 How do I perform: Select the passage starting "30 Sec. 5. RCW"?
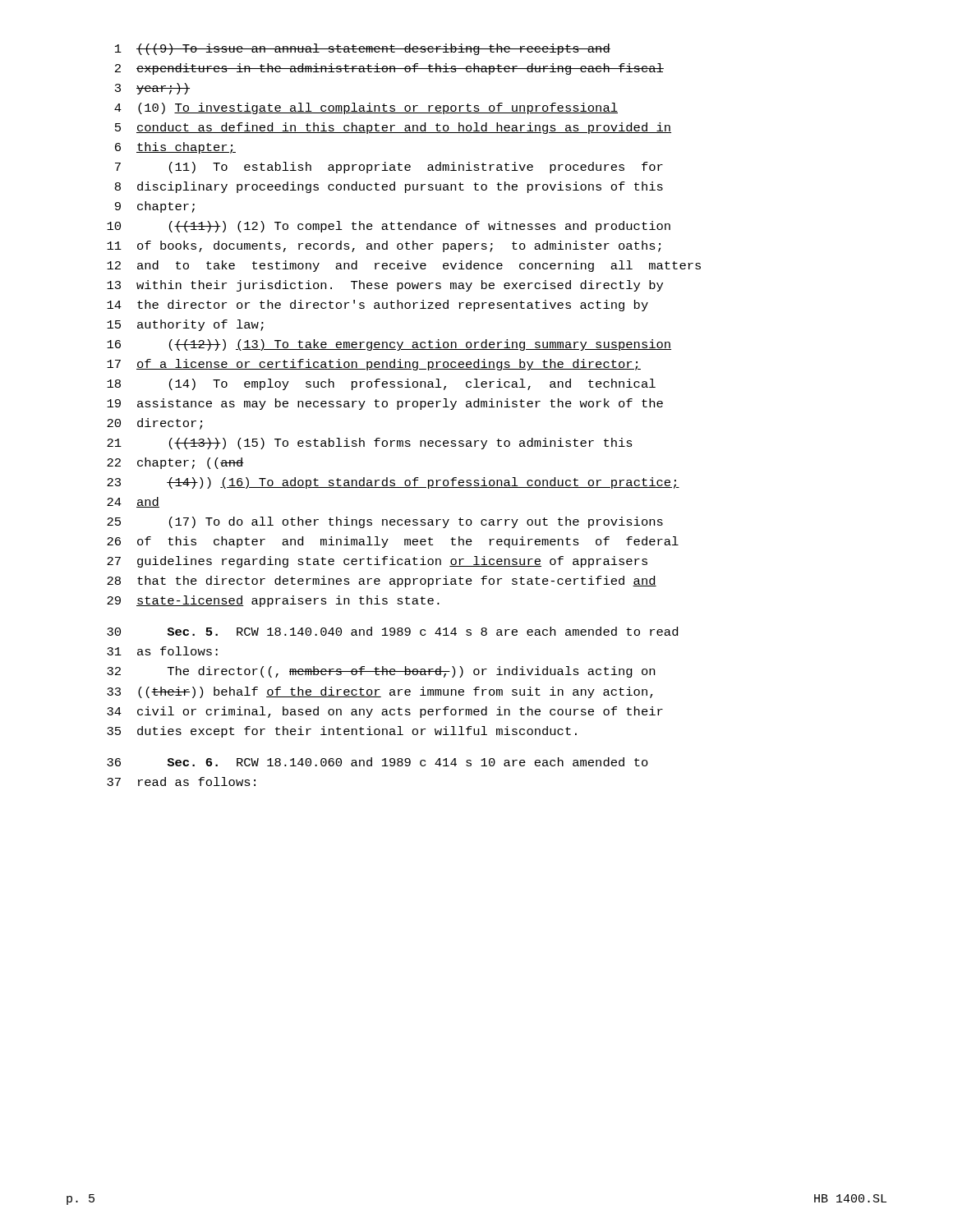[x=489, y=643]
